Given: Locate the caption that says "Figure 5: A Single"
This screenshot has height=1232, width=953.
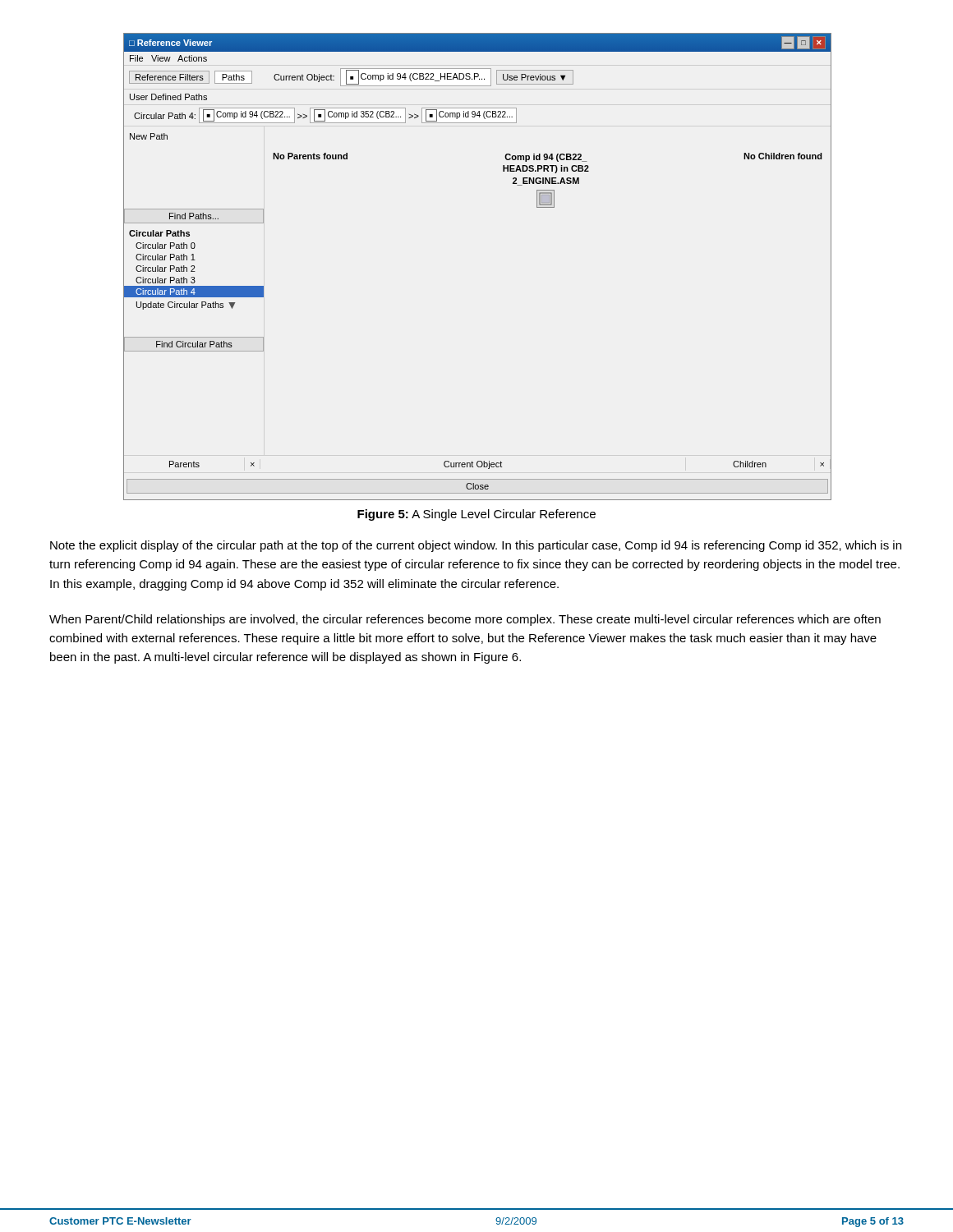Looking at the screenshot, I should 476,514.
